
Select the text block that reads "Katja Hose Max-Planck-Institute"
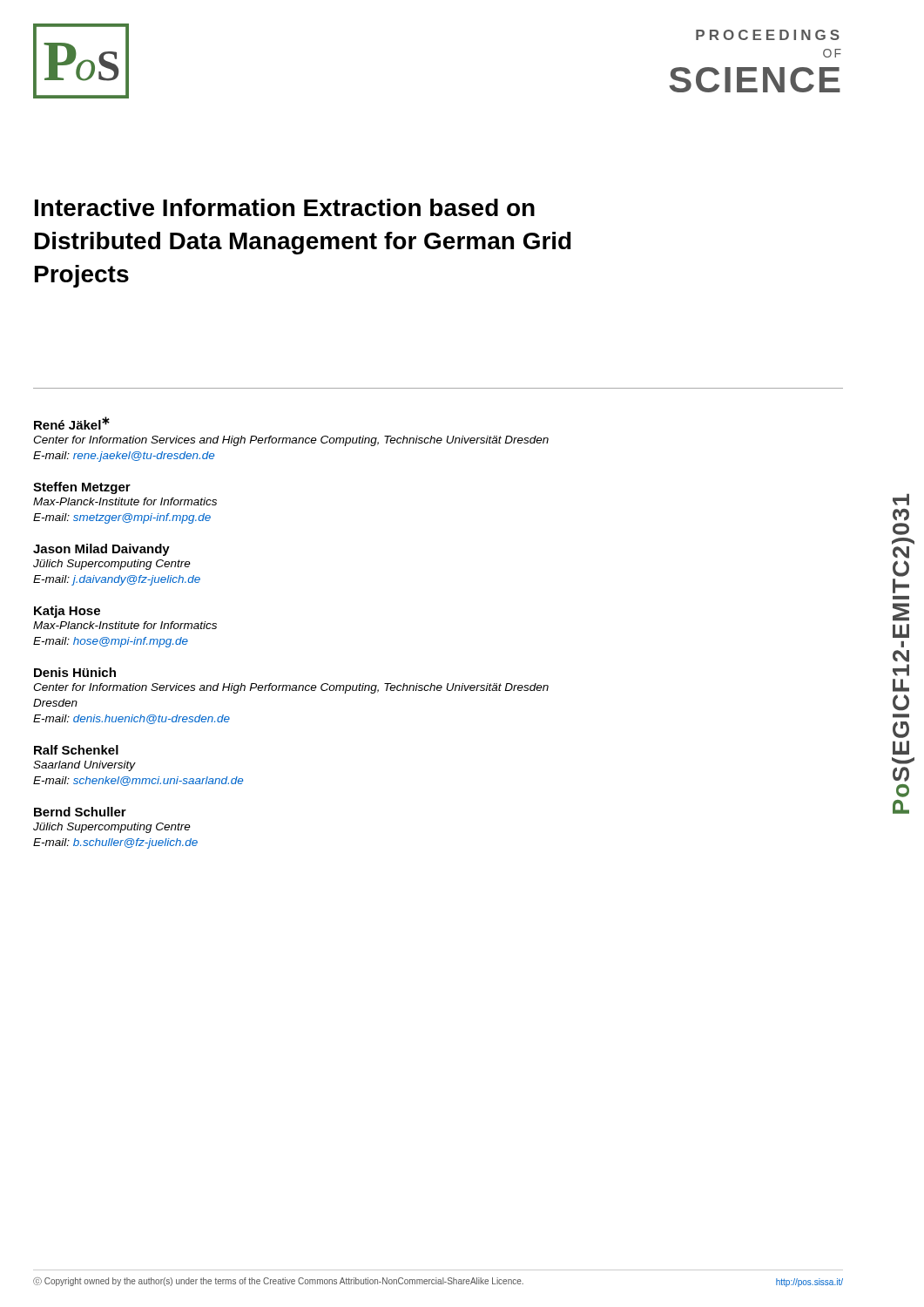67,612
